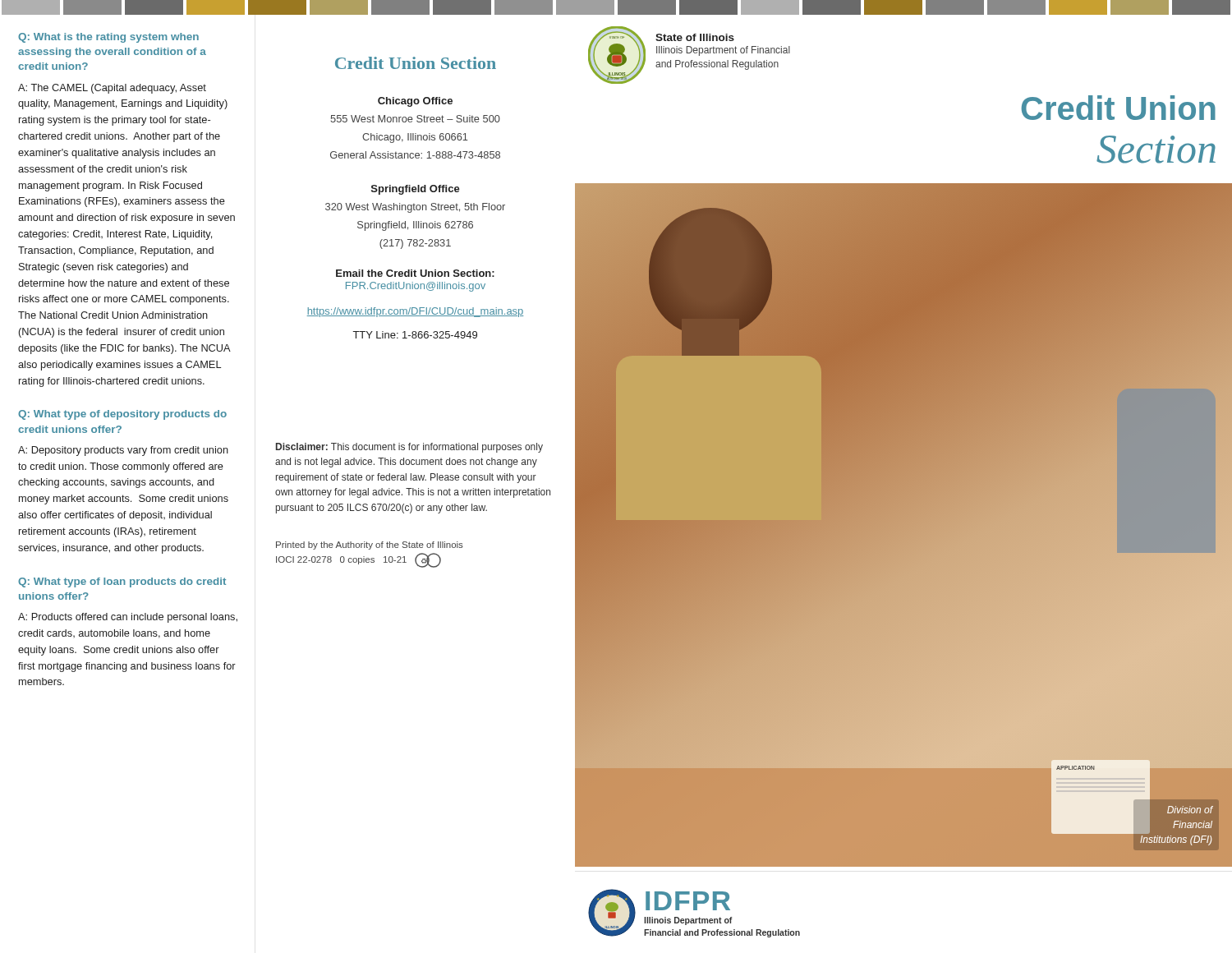Click on the element starting "A: The CAMEL (Capital adequacy,"

(x=127, y=234)
